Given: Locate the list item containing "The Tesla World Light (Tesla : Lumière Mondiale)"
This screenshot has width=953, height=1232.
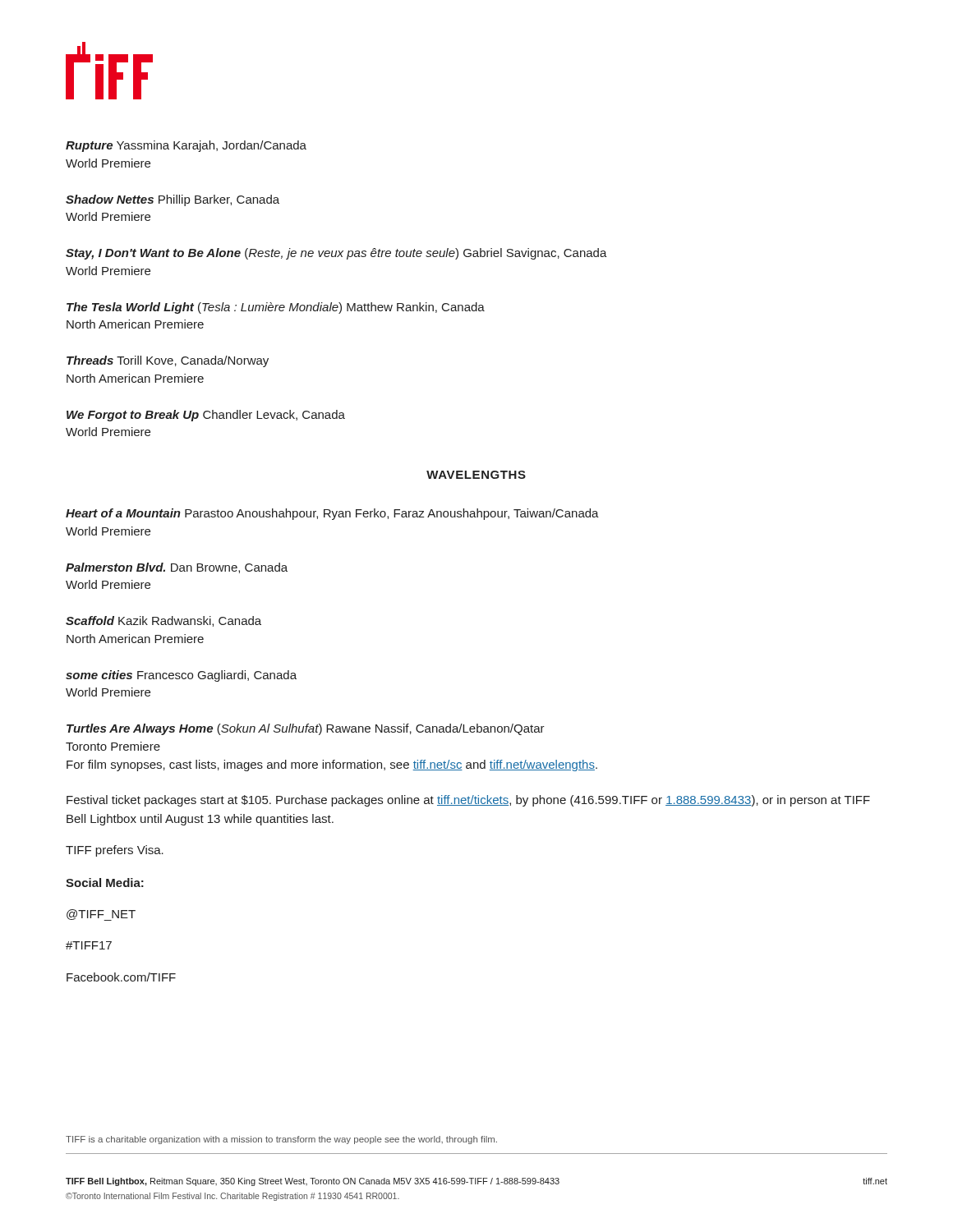Looking at the screenshot, I should click(x=476, y=316).
